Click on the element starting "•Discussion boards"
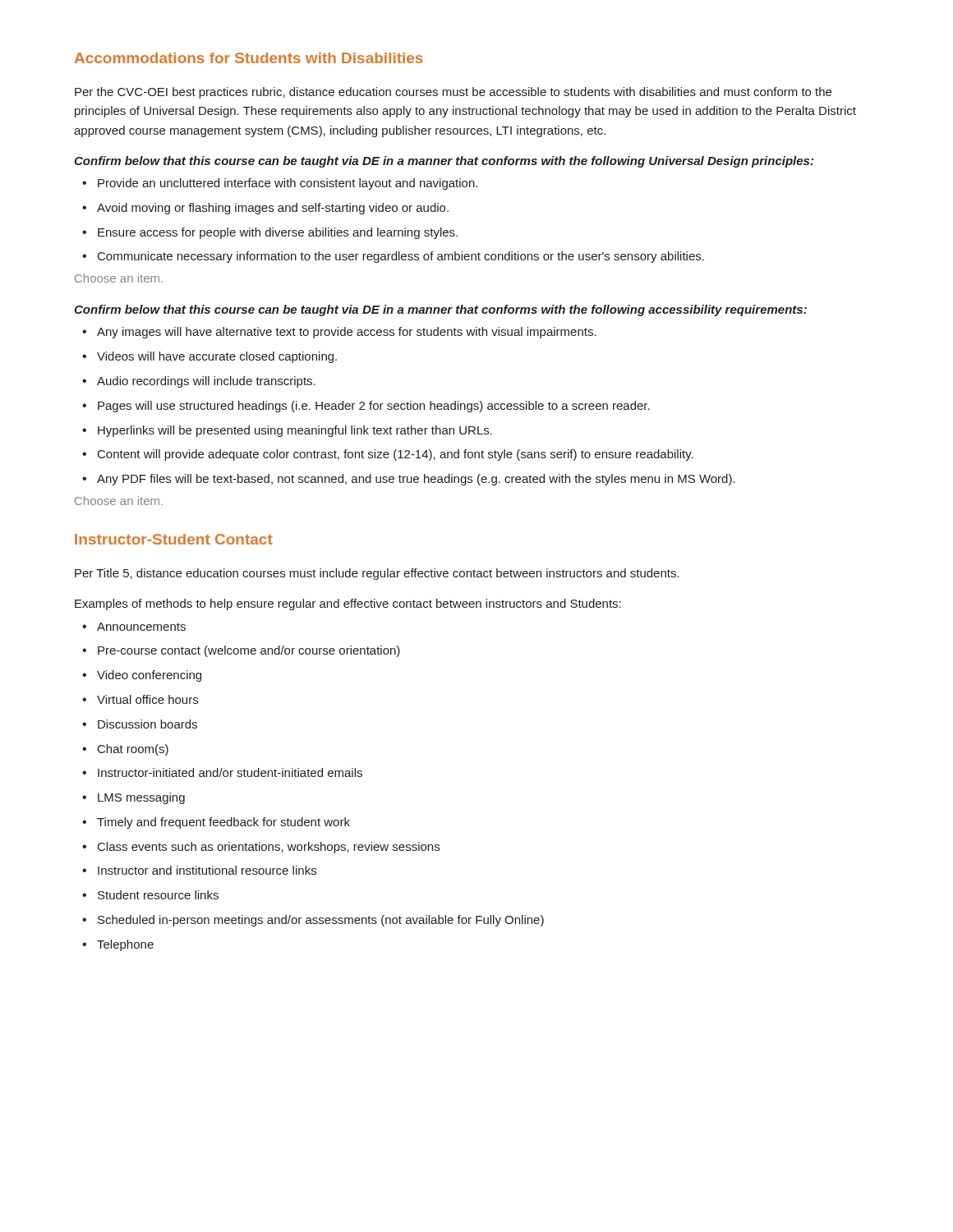 [x=140, y=724]
